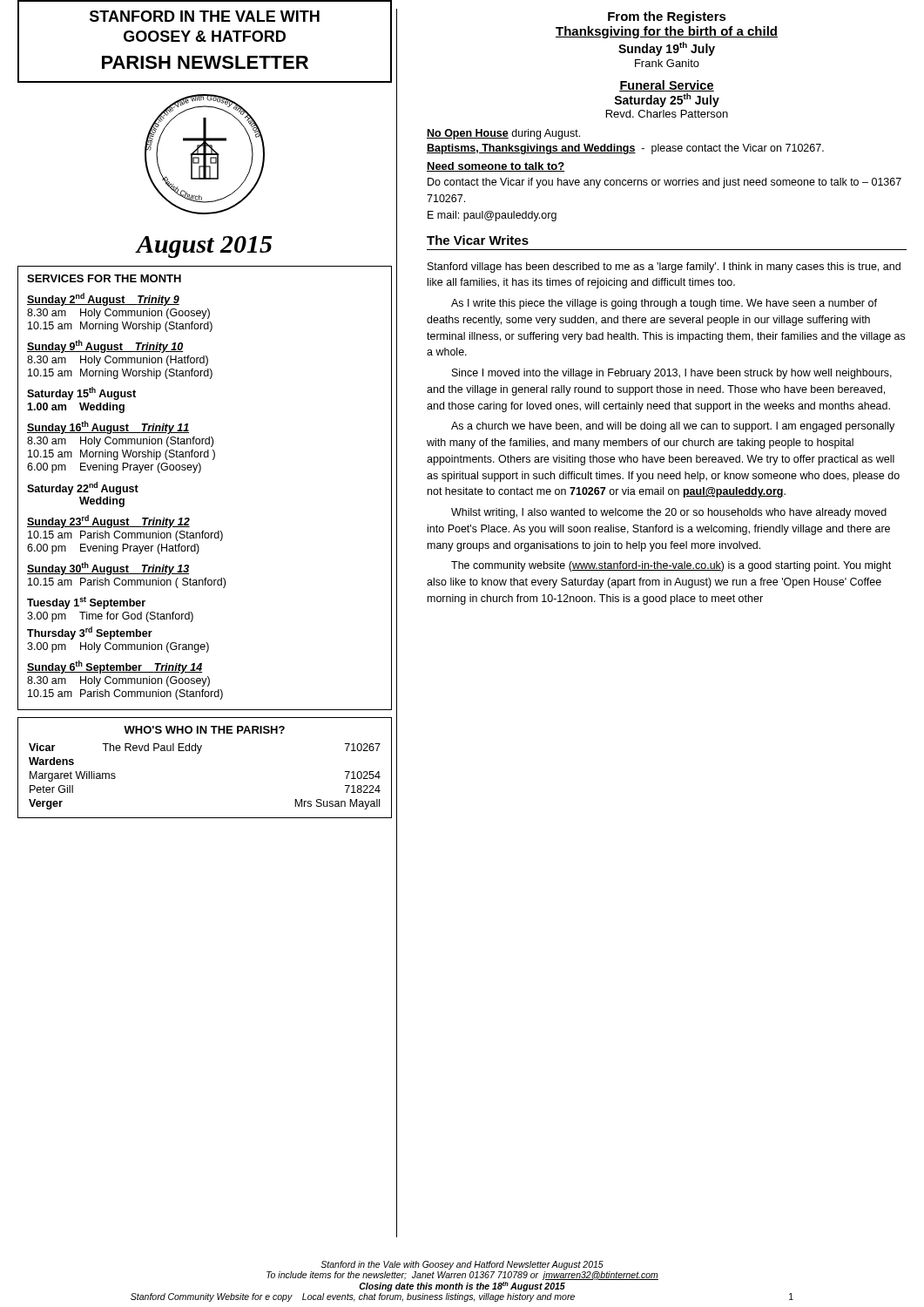Find the table that mentions "Margaret Williams"

[205, 768]
